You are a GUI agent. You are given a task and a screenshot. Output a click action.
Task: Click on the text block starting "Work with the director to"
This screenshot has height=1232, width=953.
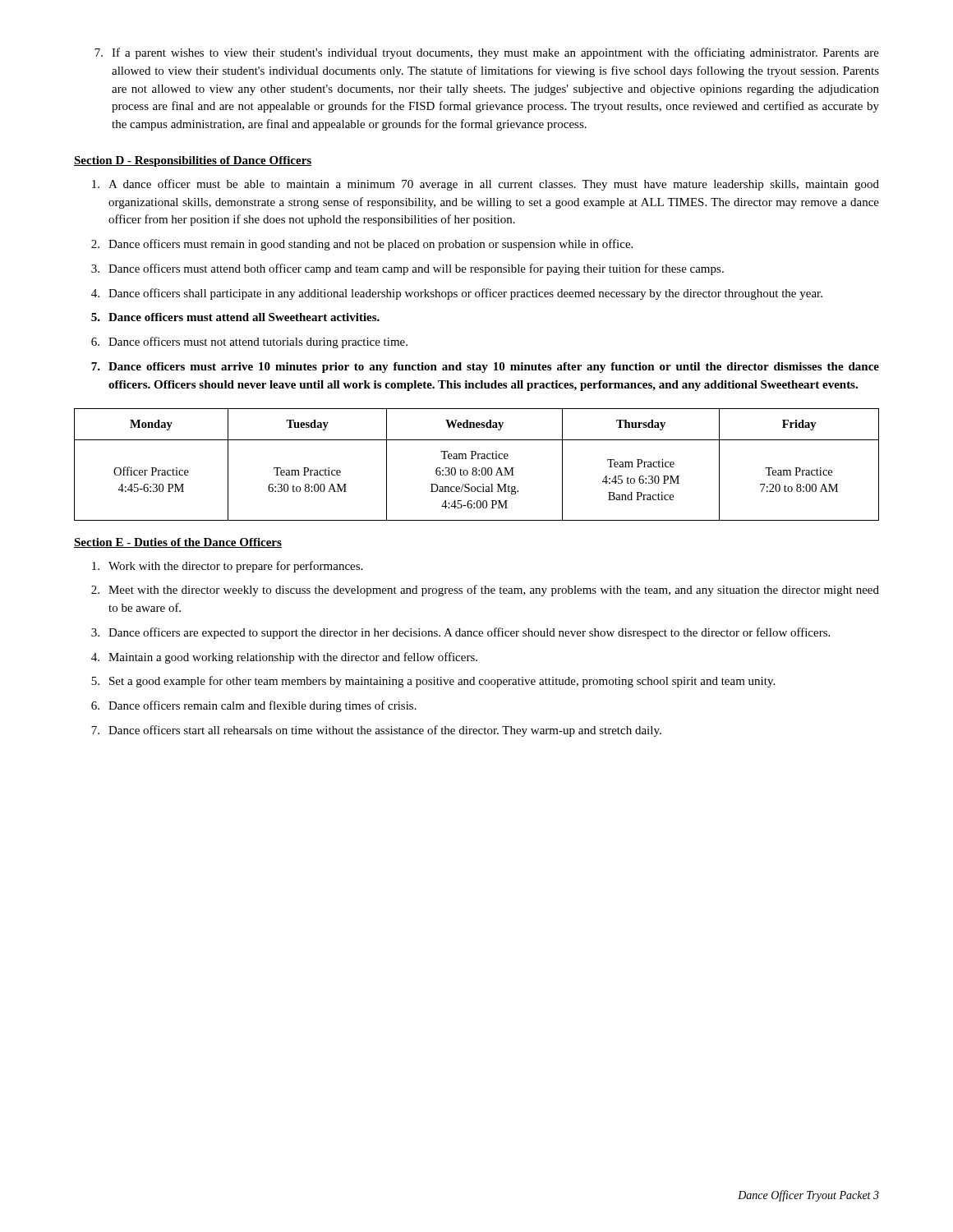[227, 567]
